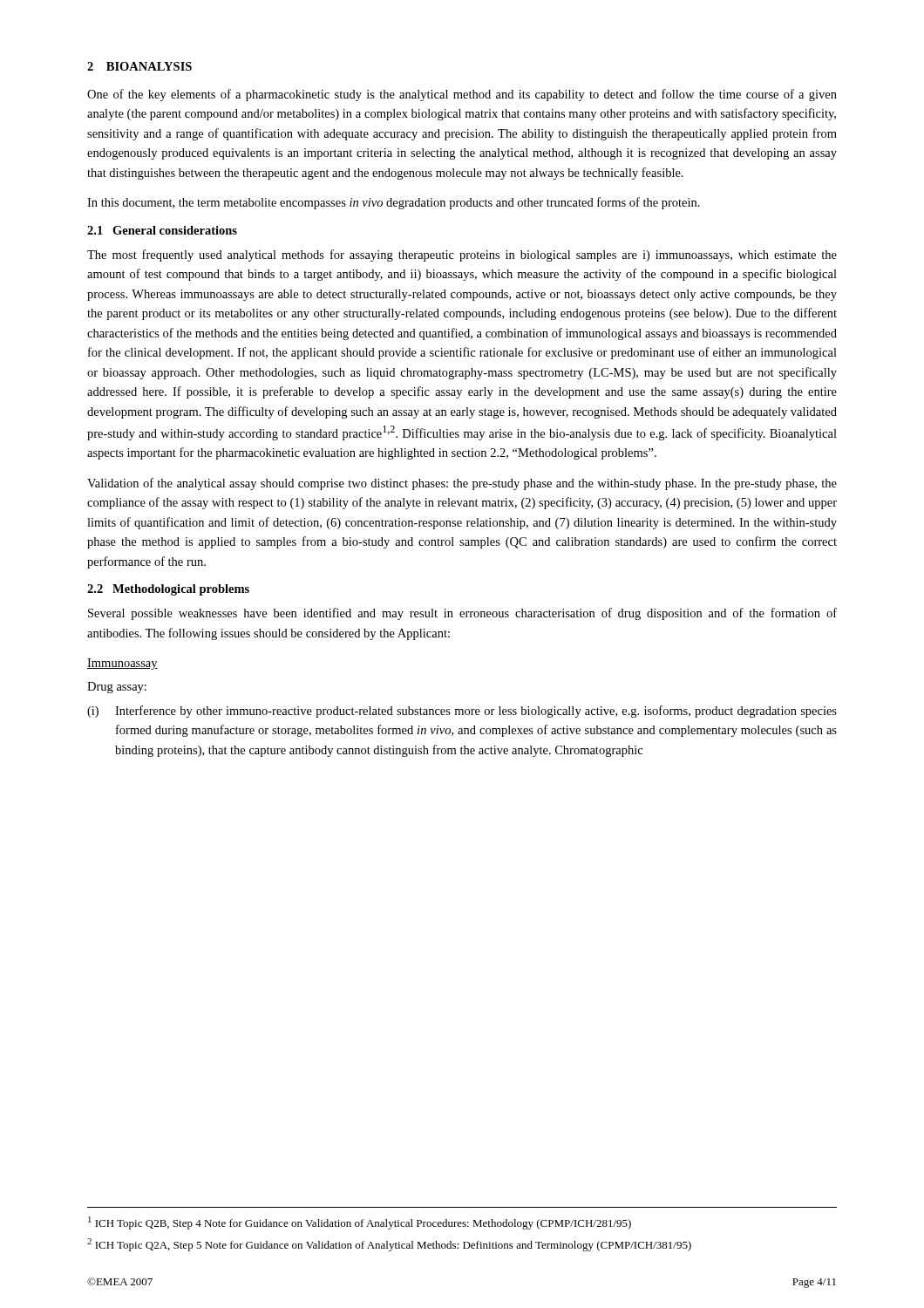Locate the element starting "2.1 General considerations"

pos(162,230)
